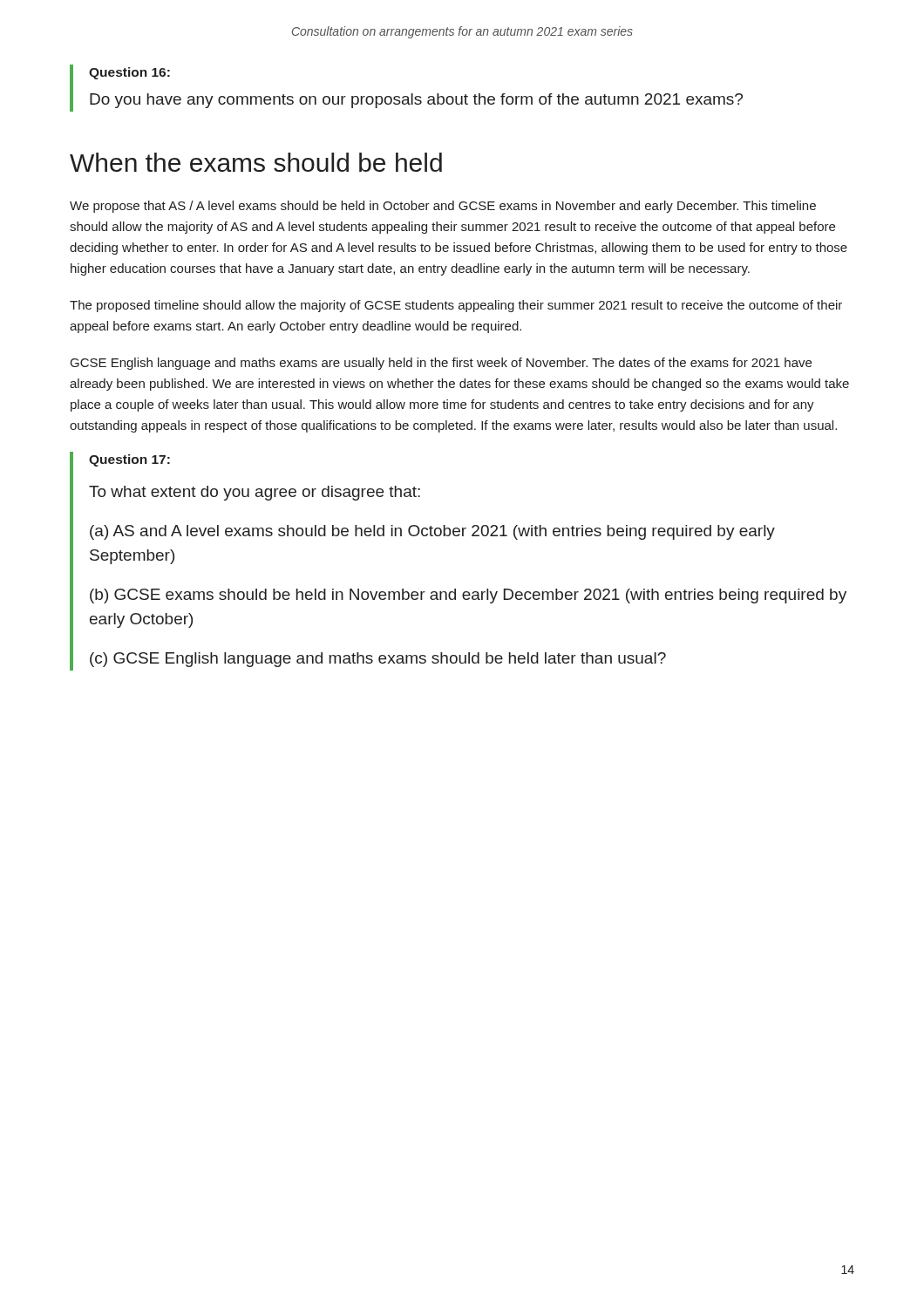Image resolution: width=924 pixels, height=1308 pixels.
Task: Click on the section header that says "Question 16: Do"
Action: click(x=472, y=88)
